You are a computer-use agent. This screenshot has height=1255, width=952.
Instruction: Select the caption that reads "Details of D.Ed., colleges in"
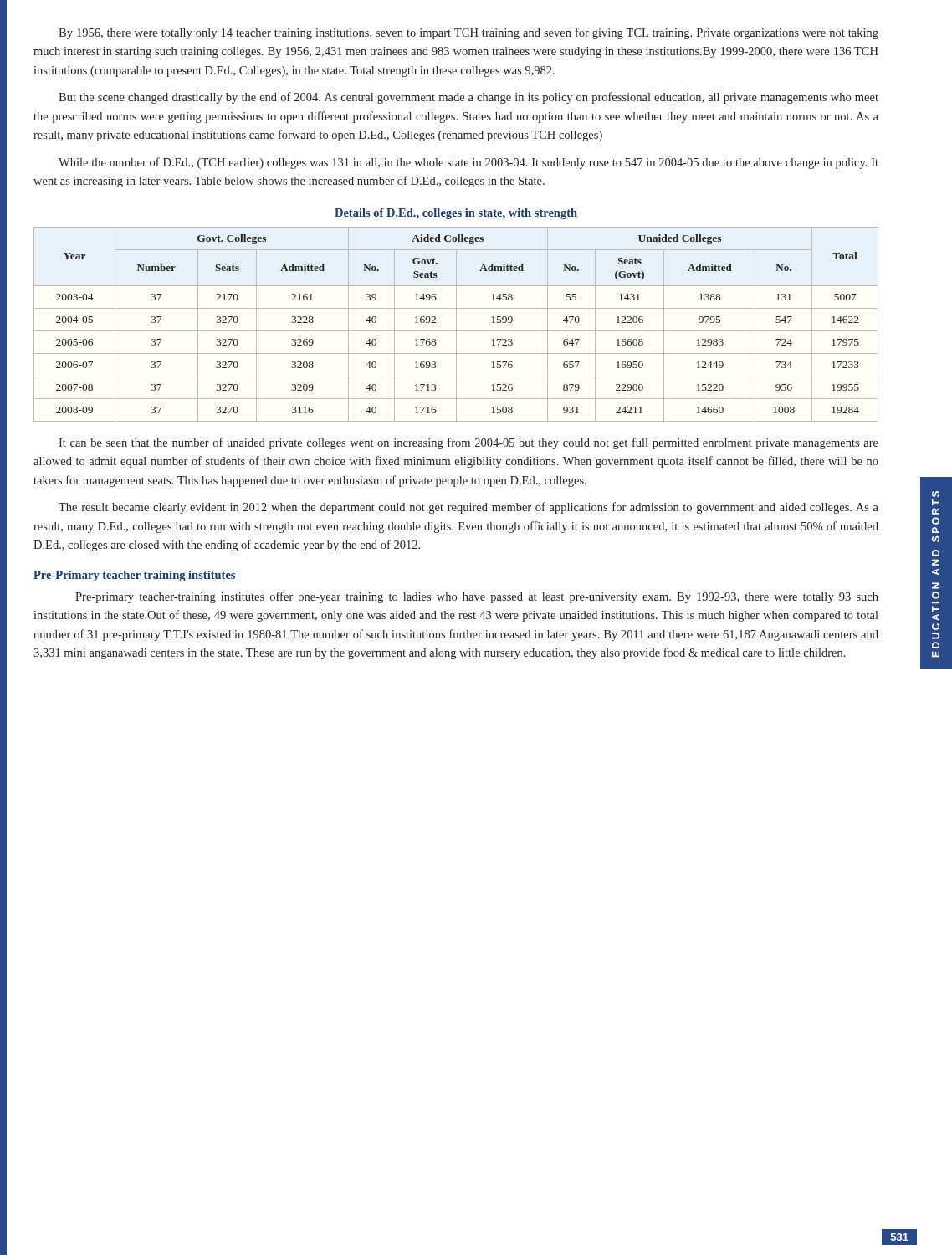(x=456, y=212)
